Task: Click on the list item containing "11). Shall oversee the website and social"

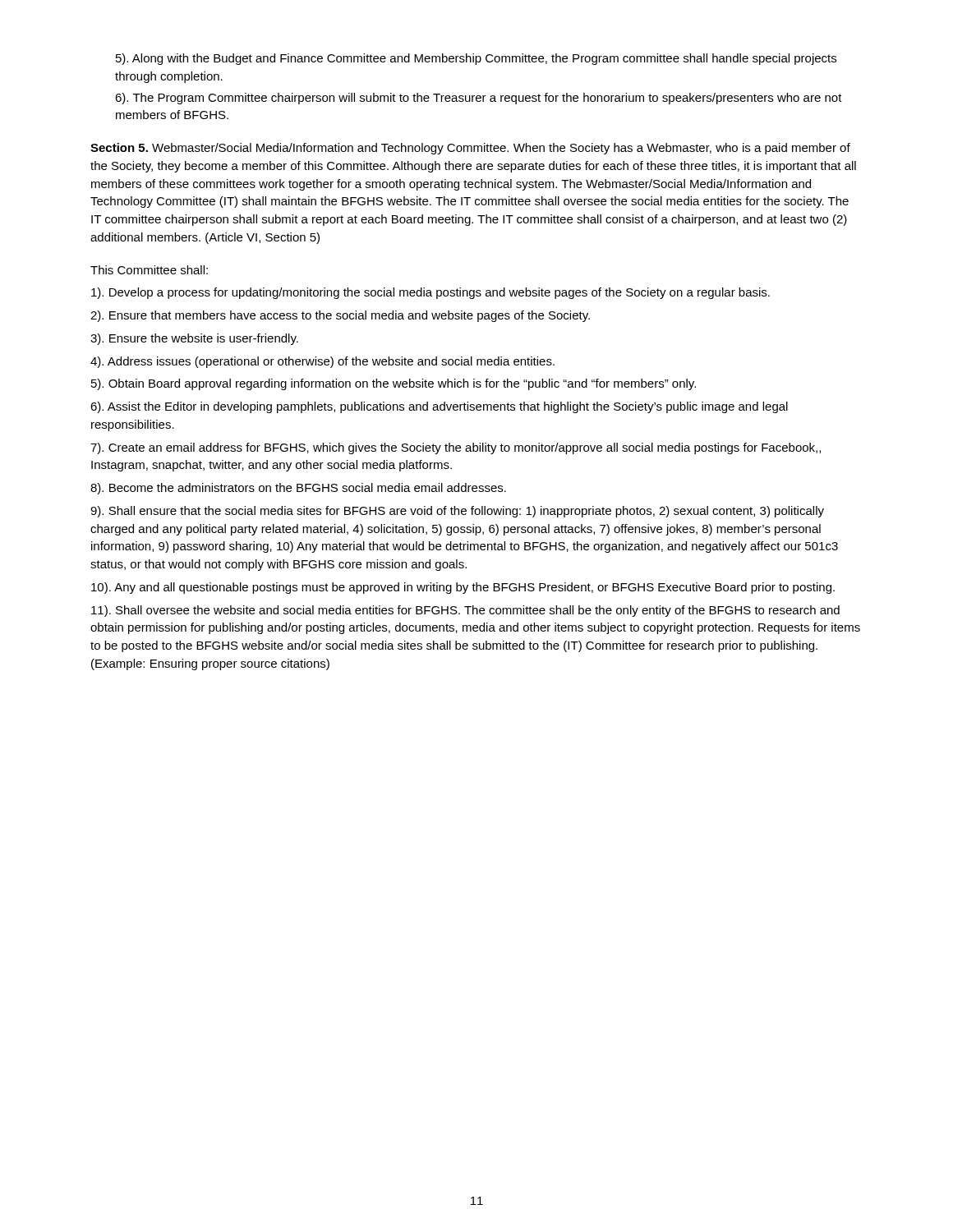Action: coord(476,637)
